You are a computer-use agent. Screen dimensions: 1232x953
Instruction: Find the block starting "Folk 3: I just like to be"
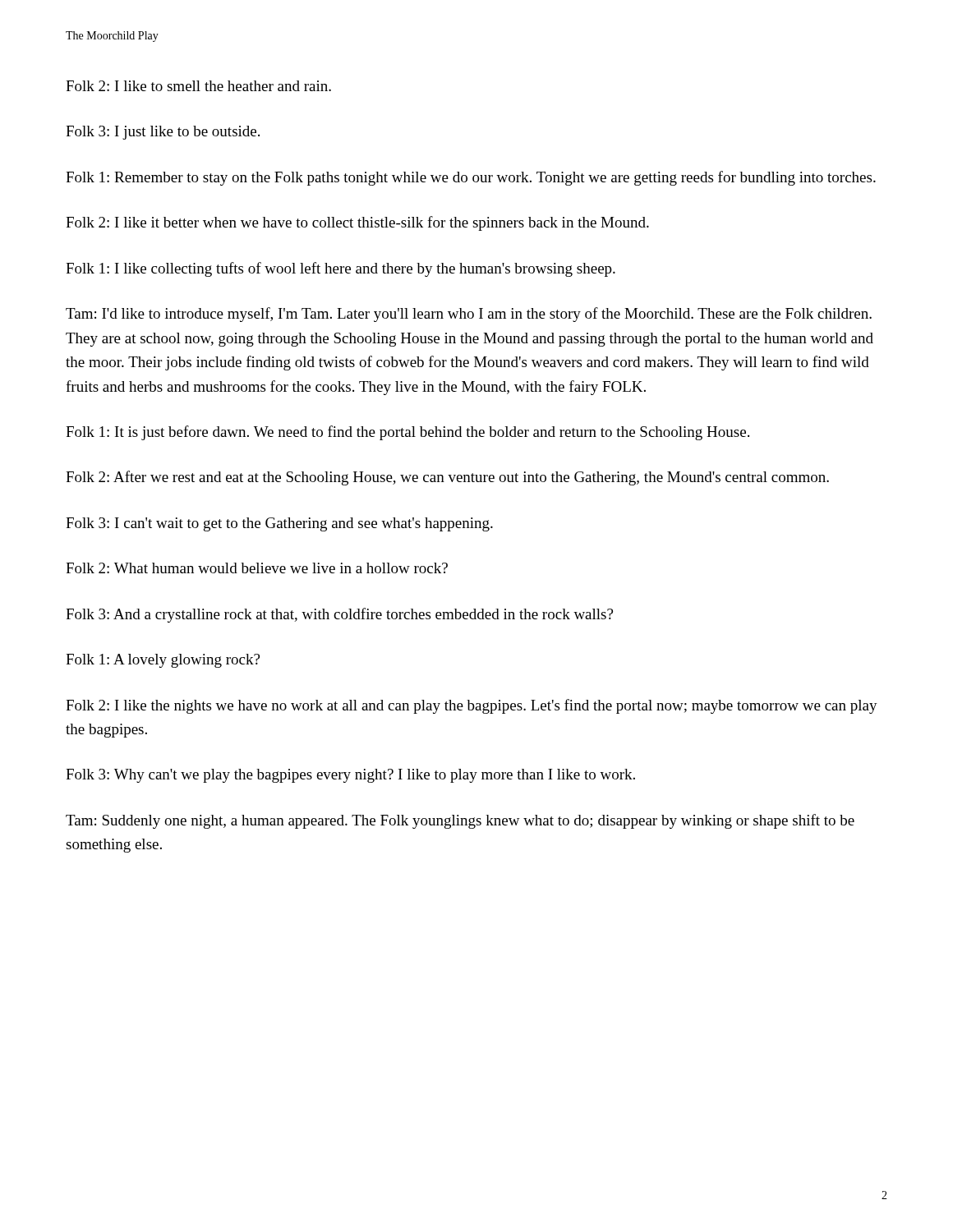(x=163, y=131)
